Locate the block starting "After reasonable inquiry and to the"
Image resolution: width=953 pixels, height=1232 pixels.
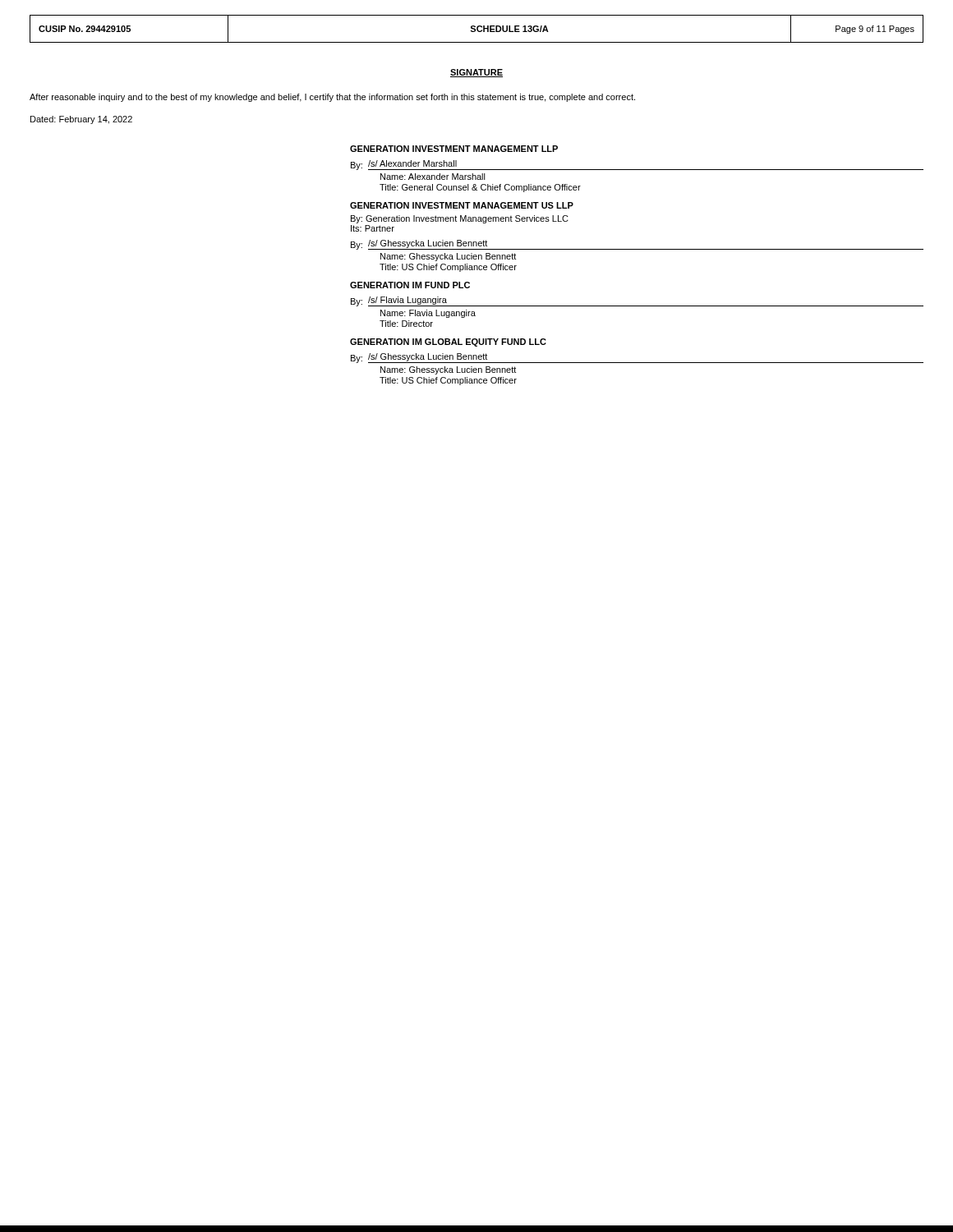333,97
